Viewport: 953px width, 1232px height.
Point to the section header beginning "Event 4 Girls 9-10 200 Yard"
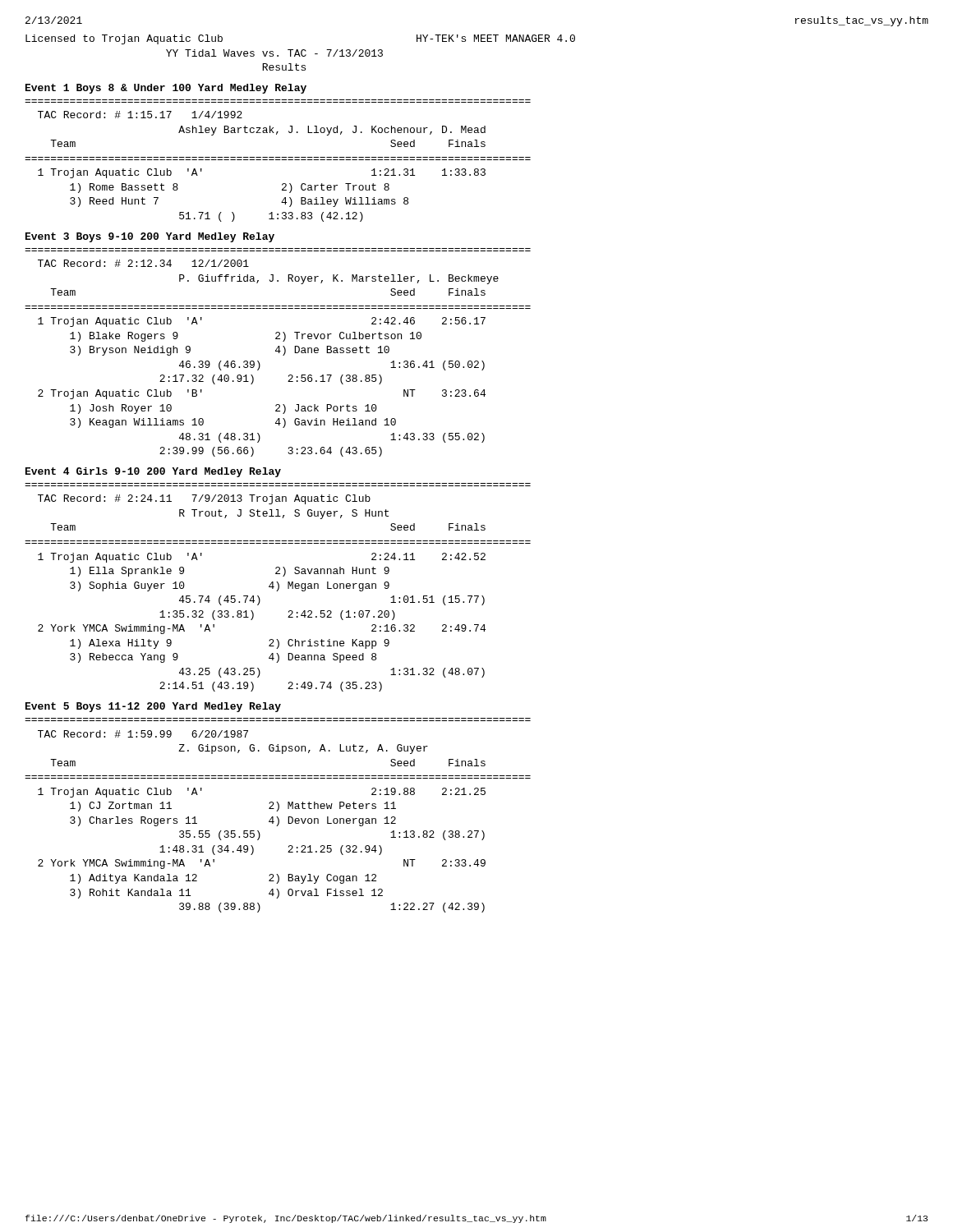pos(153,472)
